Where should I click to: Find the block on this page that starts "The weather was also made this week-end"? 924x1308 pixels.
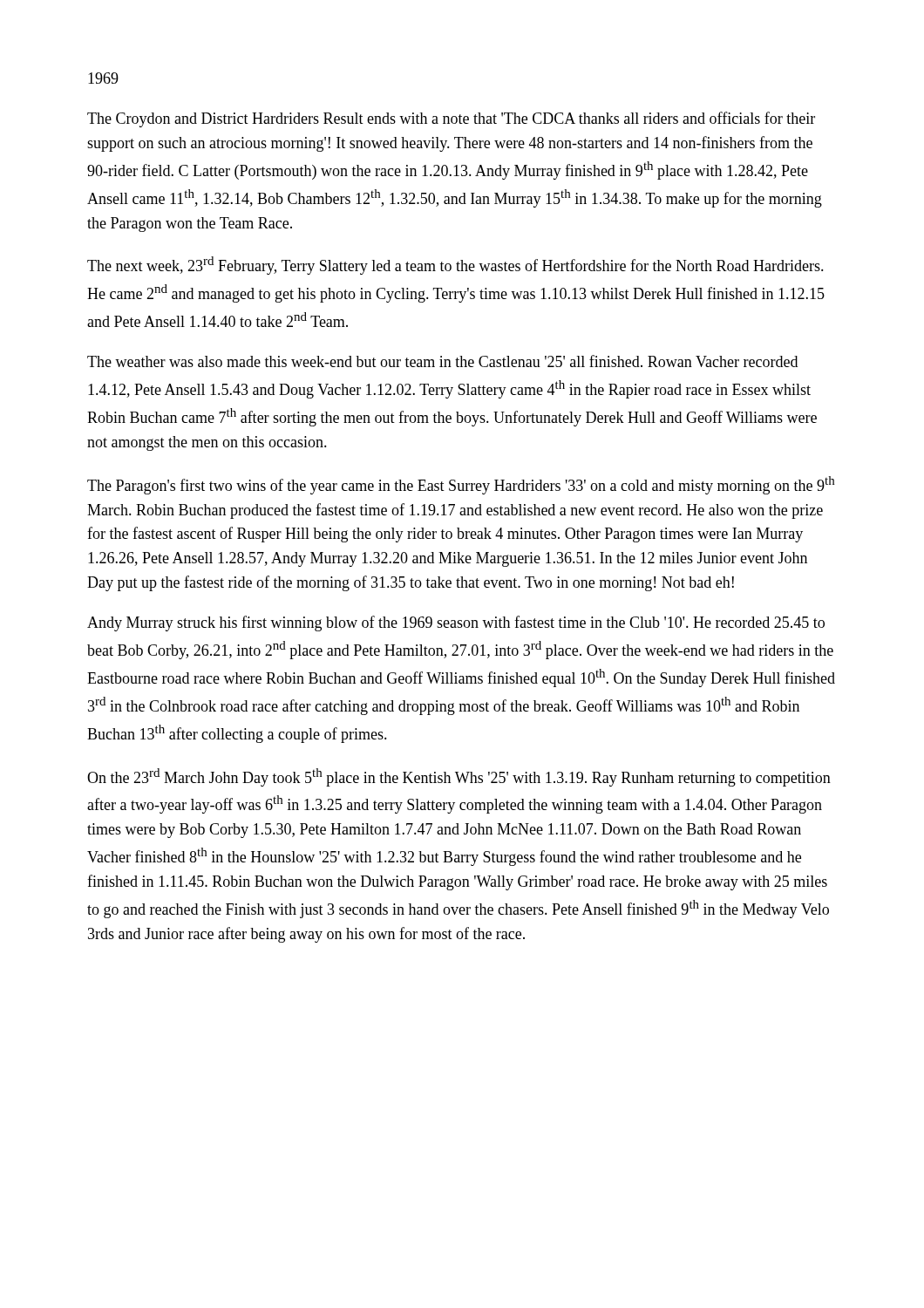click(x=452, y=402)
